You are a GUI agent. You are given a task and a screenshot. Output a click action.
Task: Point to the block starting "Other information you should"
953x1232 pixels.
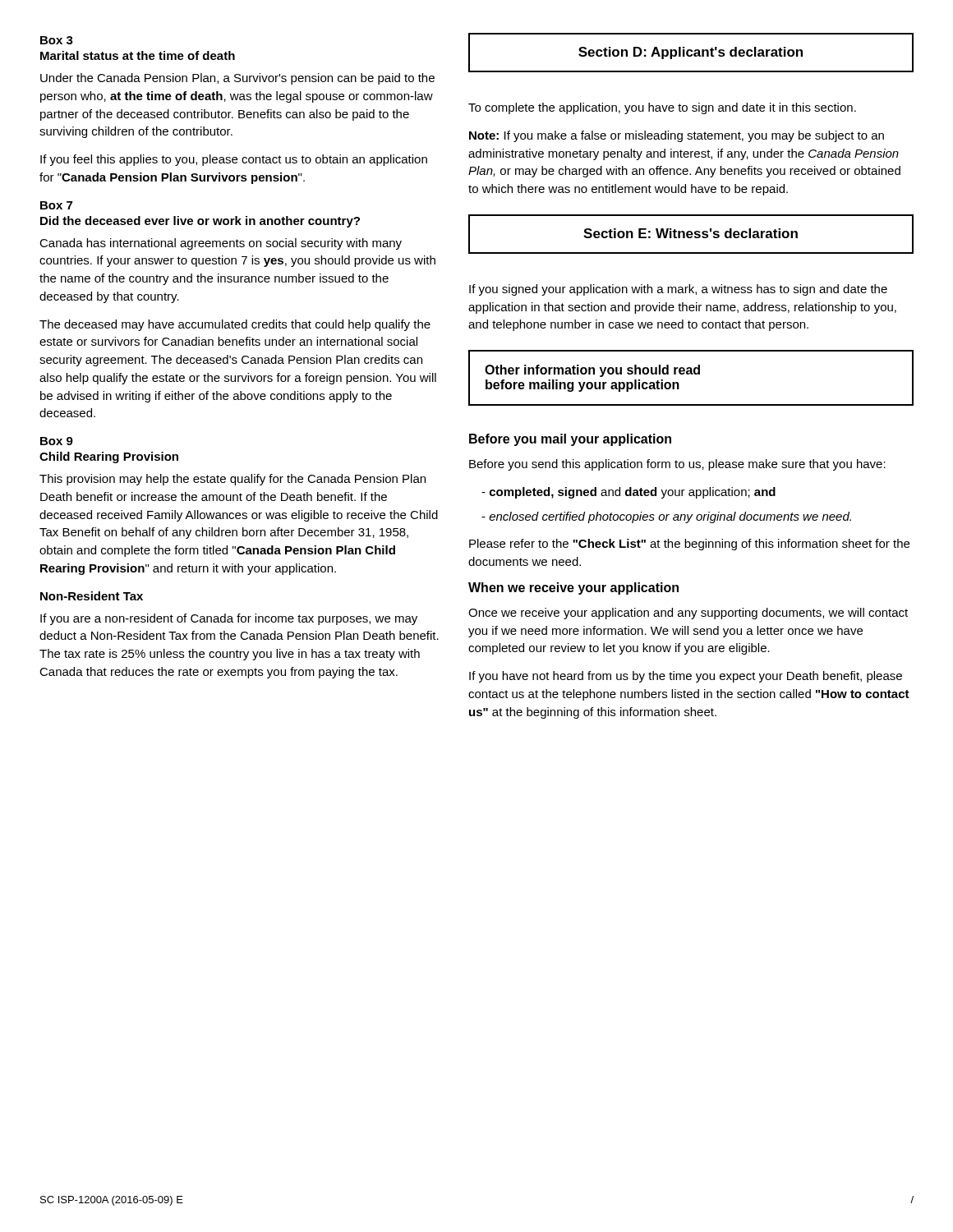[x=691, y=378]
